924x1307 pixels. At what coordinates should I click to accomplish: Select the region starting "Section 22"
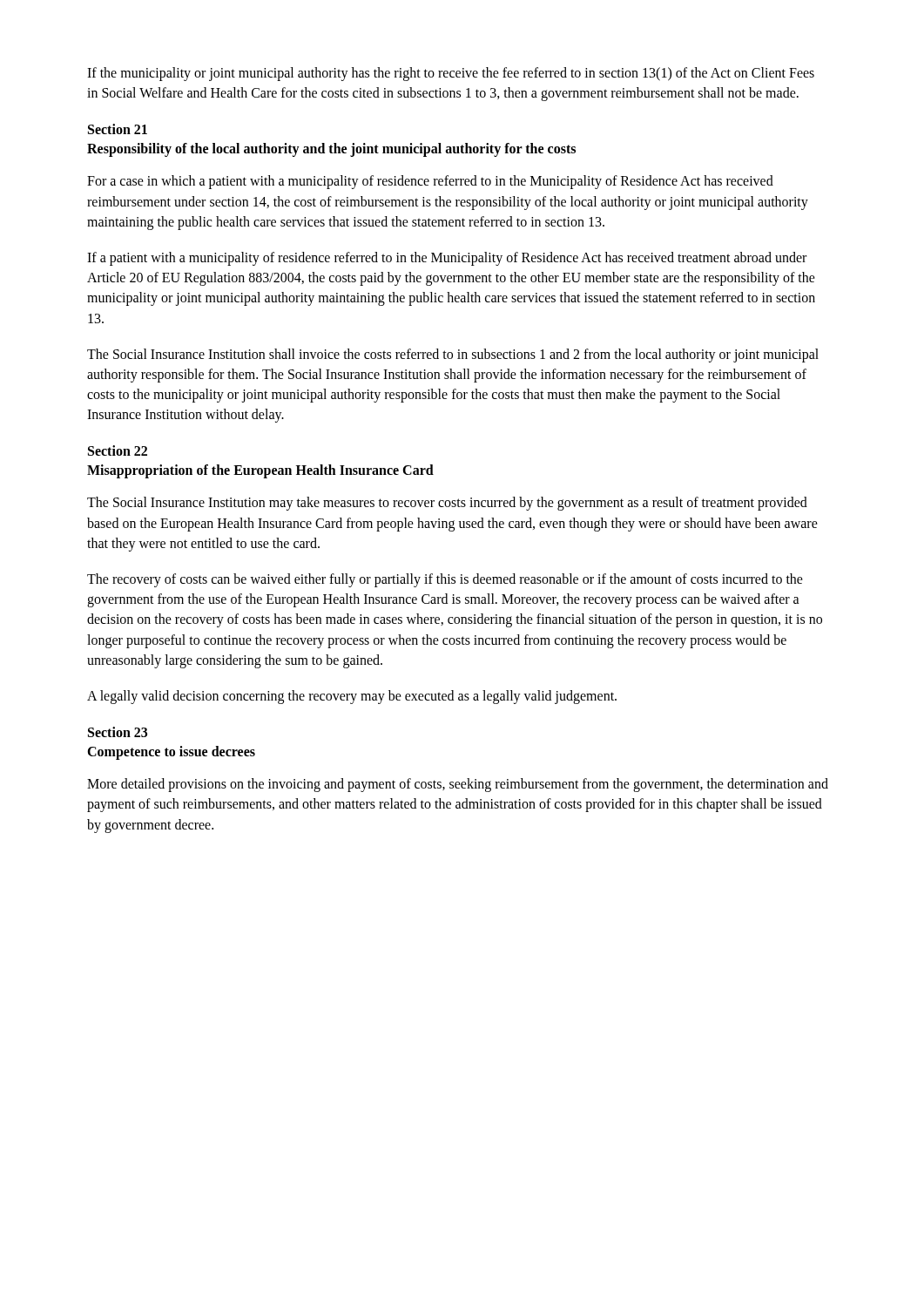pos(117,451)
